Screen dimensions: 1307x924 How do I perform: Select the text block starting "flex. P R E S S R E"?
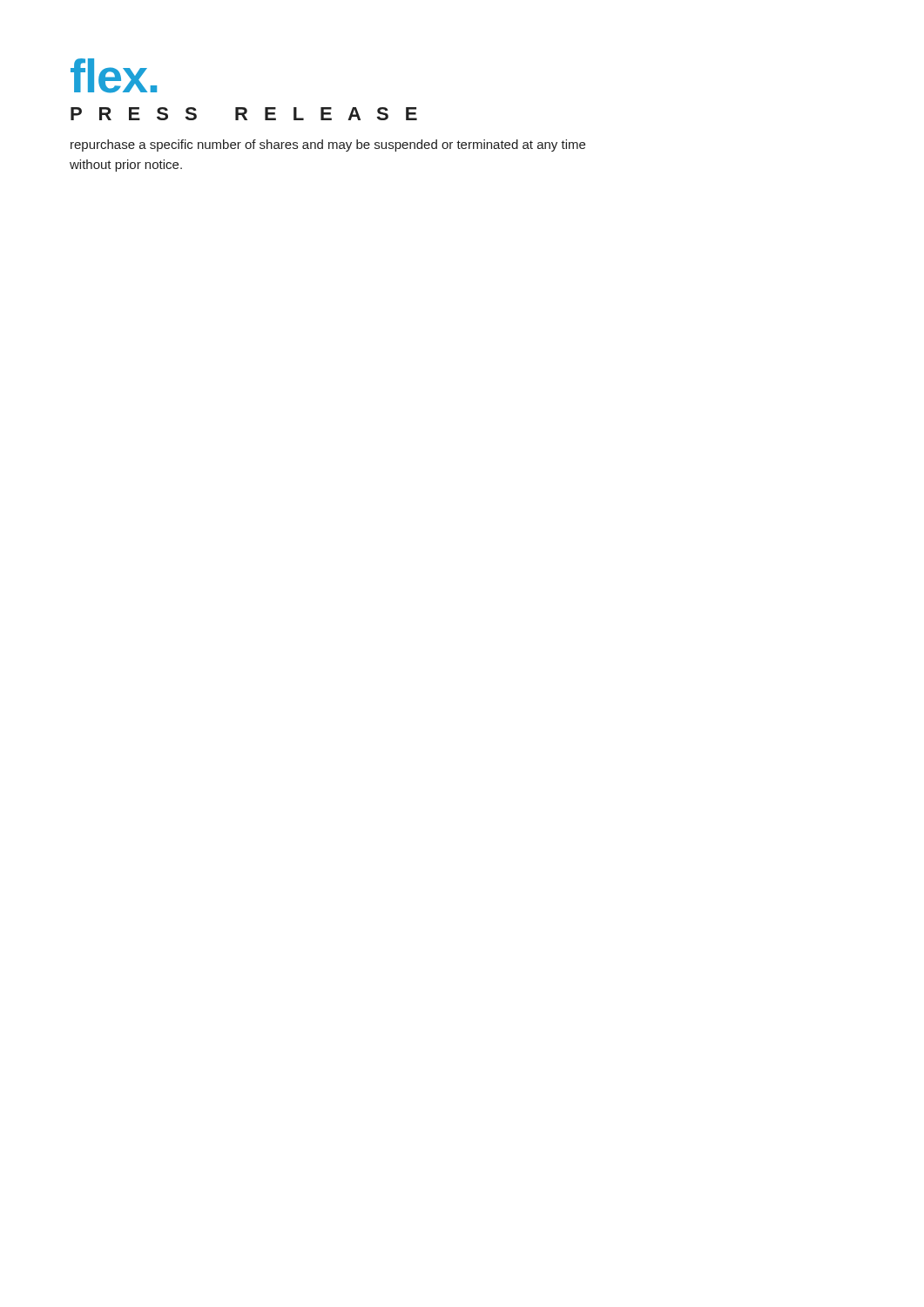[x=114, y=76]
